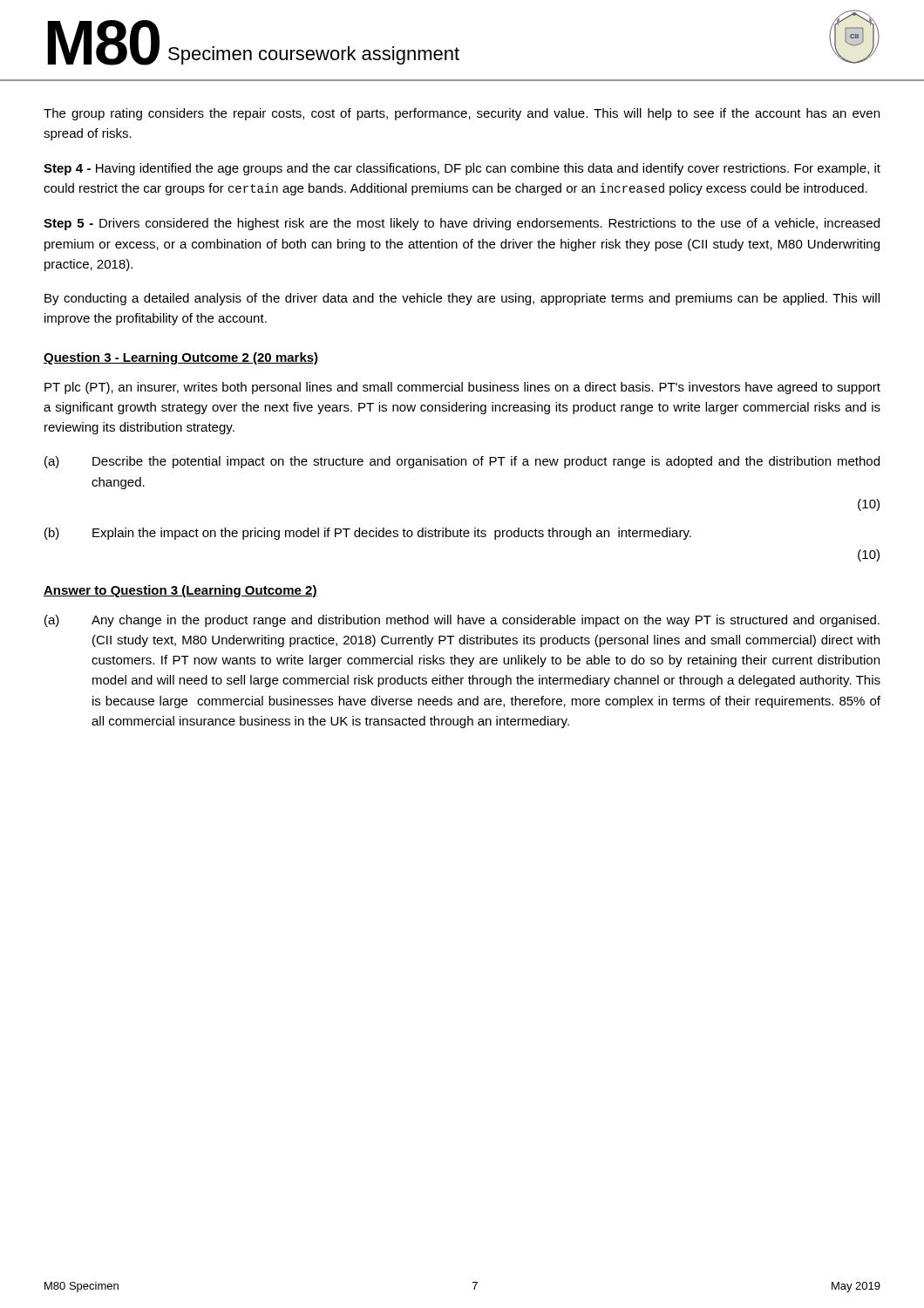Find the block on this page that starts "By conducting a detailed"
The image size is (924, 1308).
coord(462,308)
